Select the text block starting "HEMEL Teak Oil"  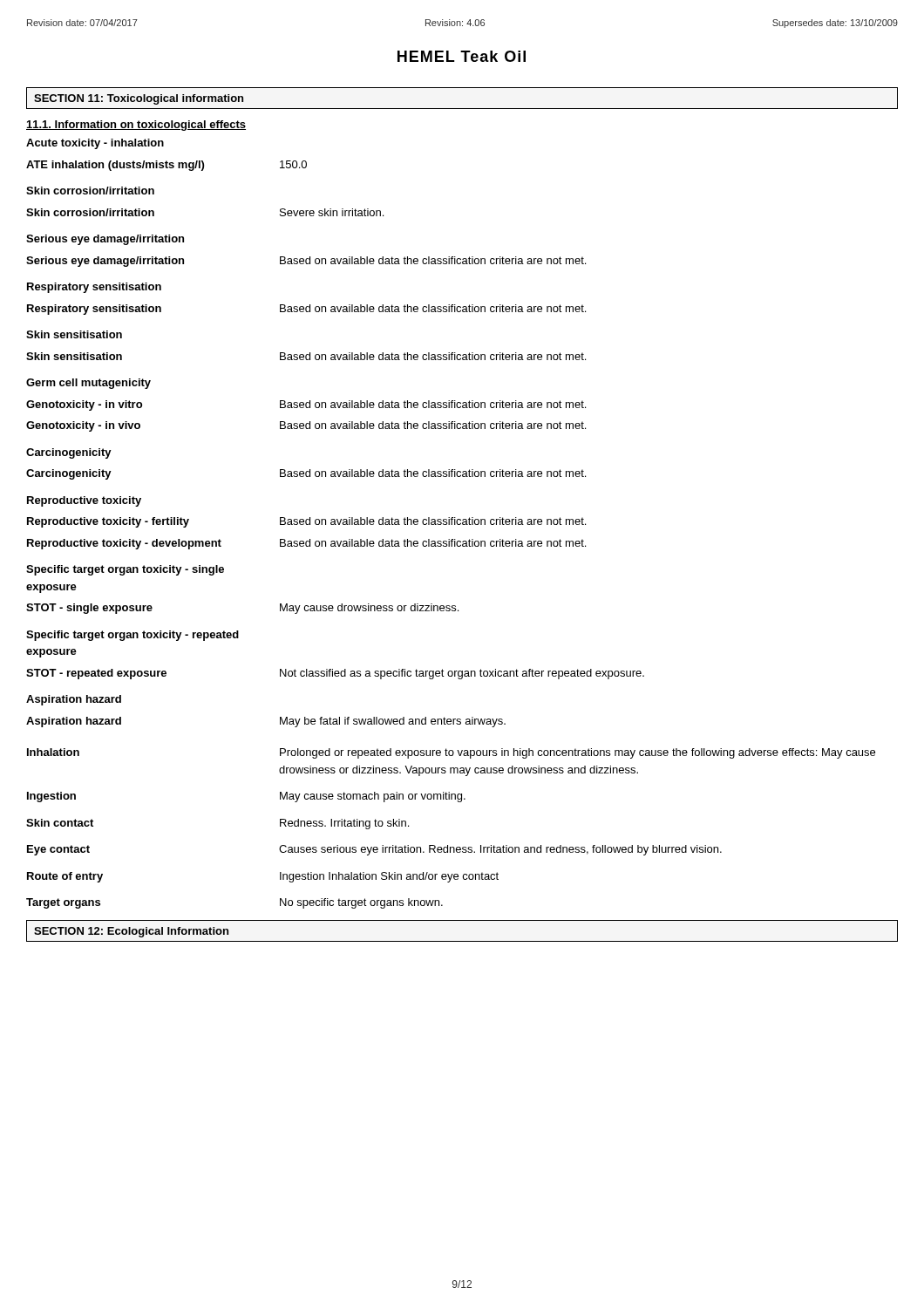[462, 57]
